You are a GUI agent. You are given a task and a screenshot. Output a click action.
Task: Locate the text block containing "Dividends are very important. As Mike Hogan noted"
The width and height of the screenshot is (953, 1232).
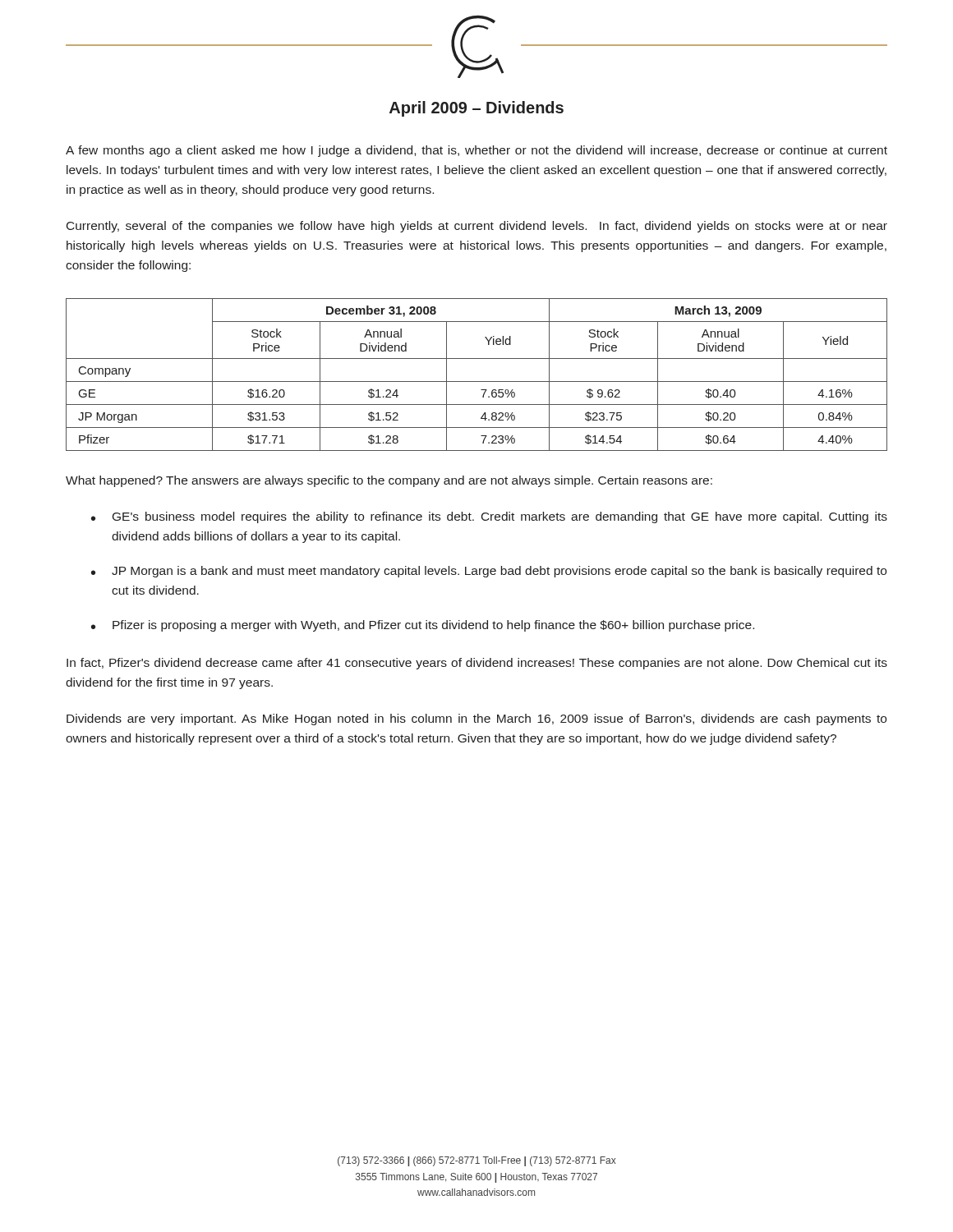(x=476, y=728)
